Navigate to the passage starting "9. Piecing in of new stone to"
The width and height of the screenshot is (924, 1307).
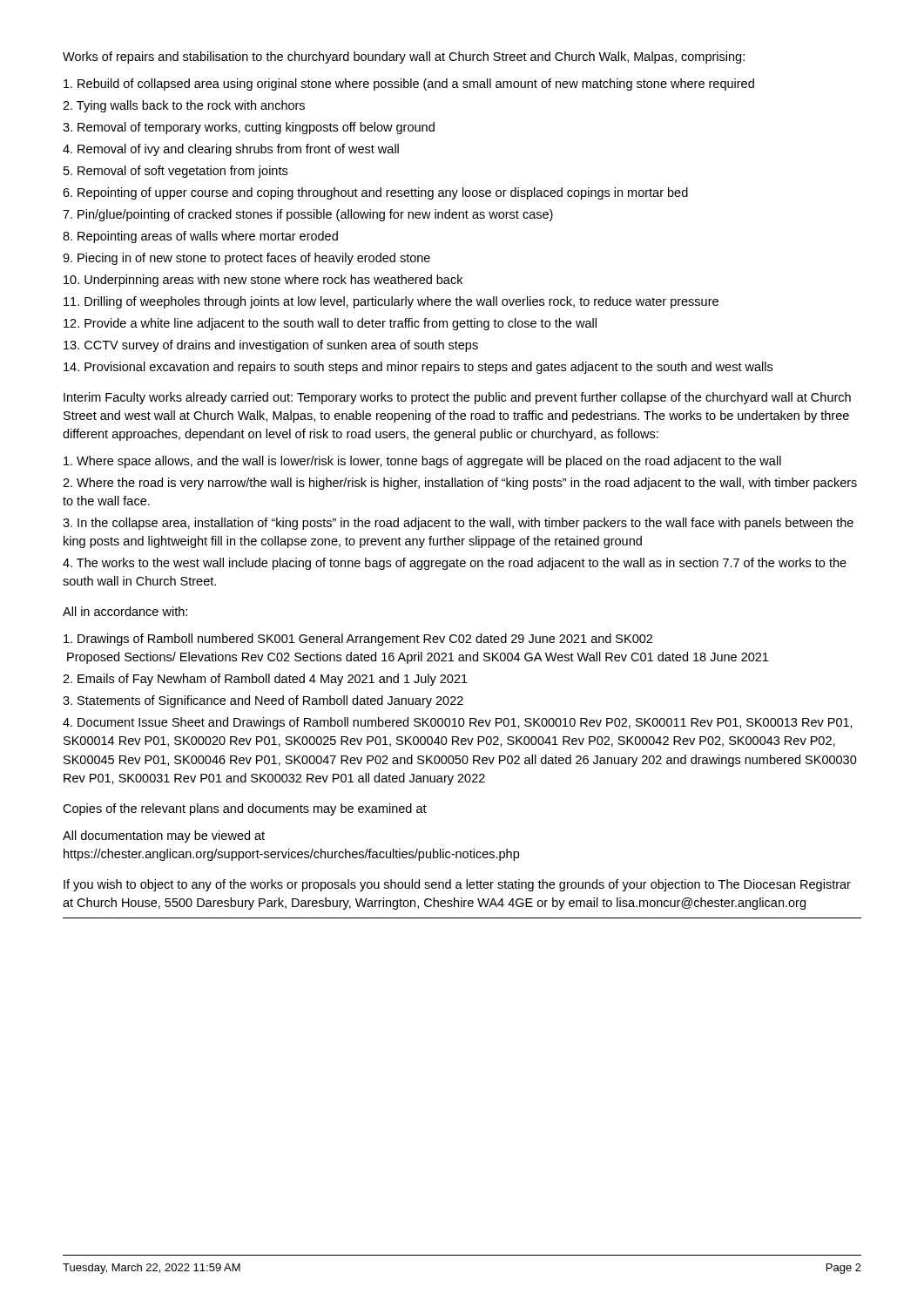(x=247, y=258)
